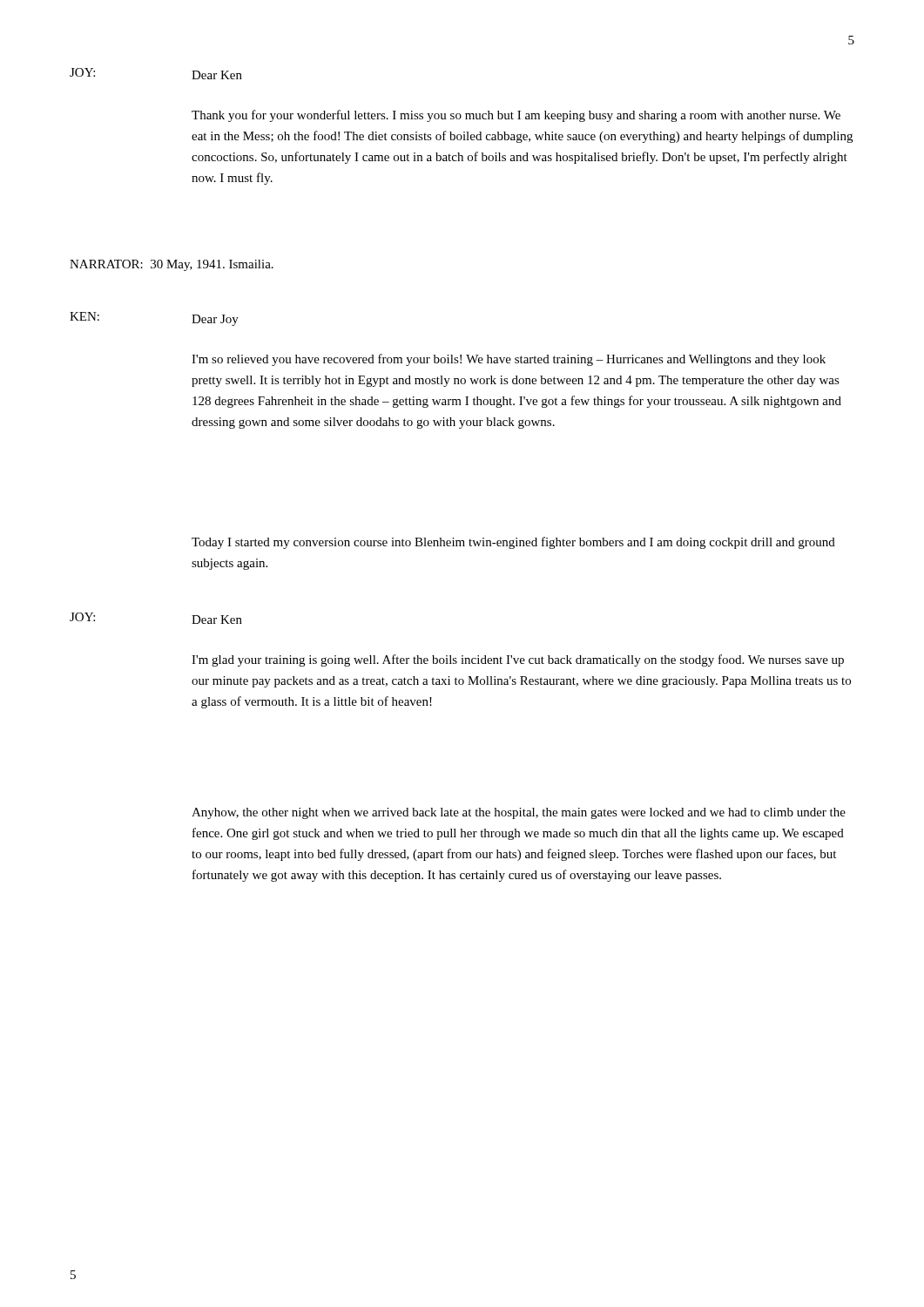This screenshot has height=1307, width=924.
Task: Point to the element starting "I'm so relieved"
Action: click(516, 390)
